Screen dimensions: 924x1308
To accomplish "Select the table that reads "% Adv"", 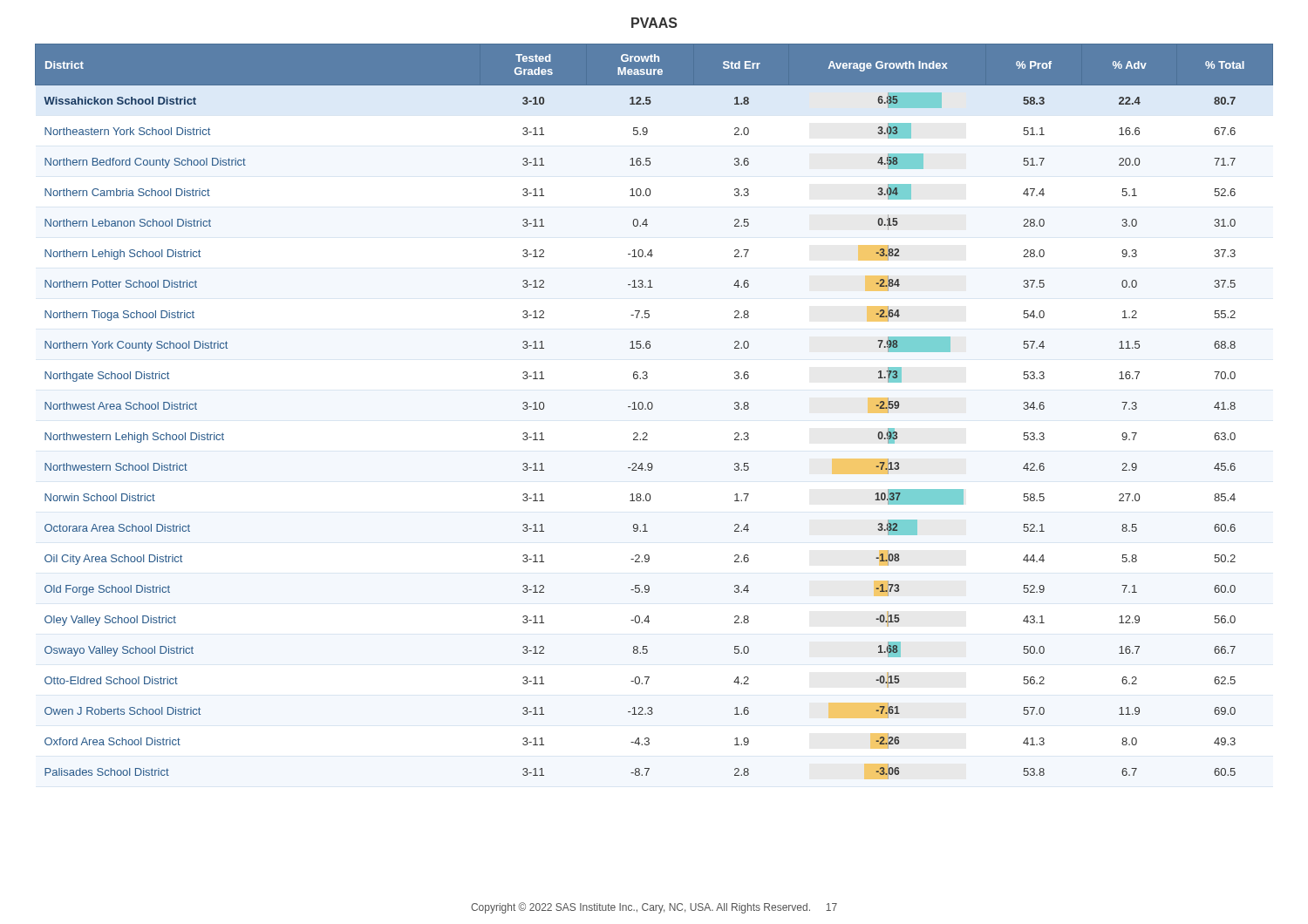I will point(654,415).
